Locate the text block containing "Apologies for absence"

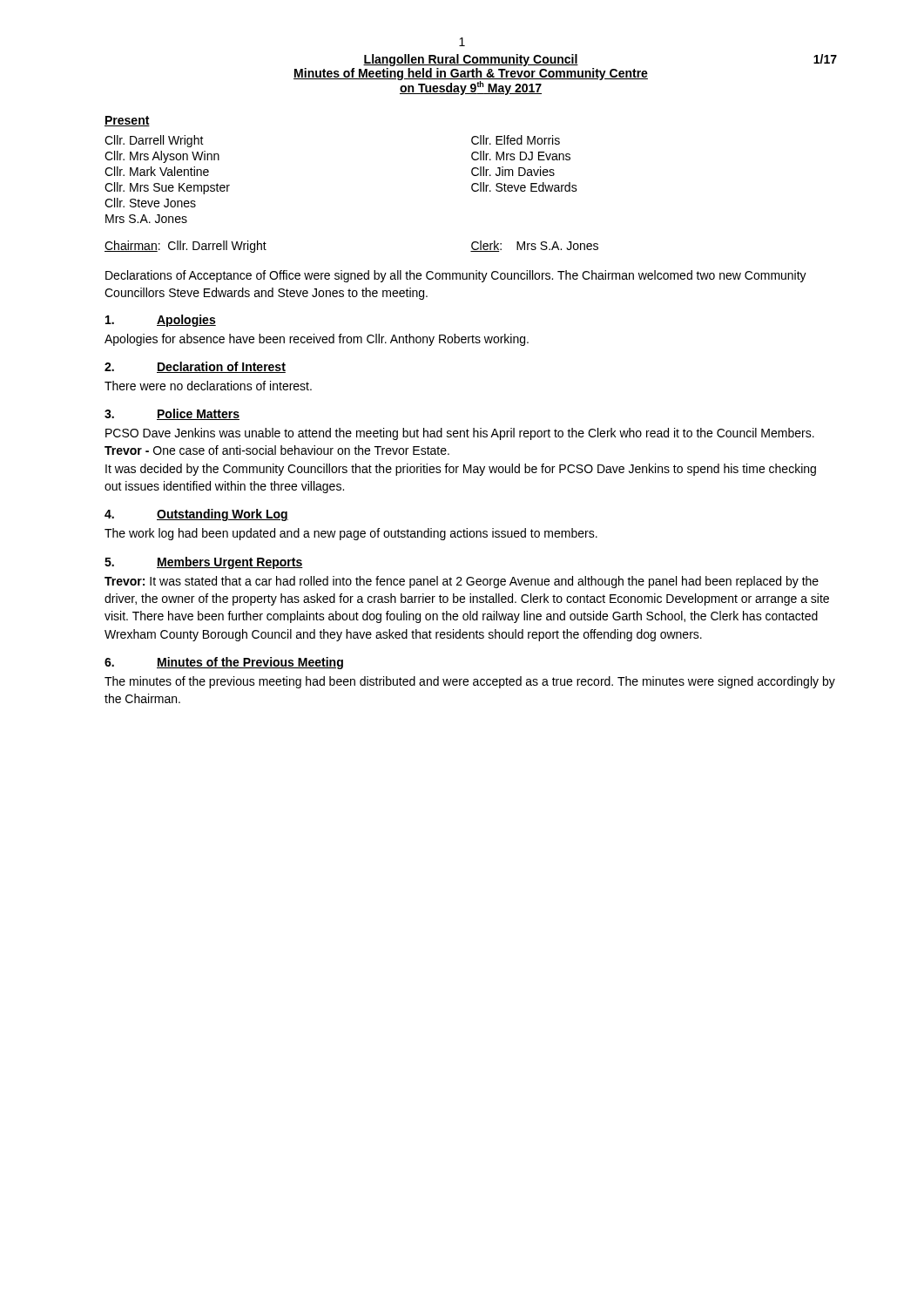(317, 339)
